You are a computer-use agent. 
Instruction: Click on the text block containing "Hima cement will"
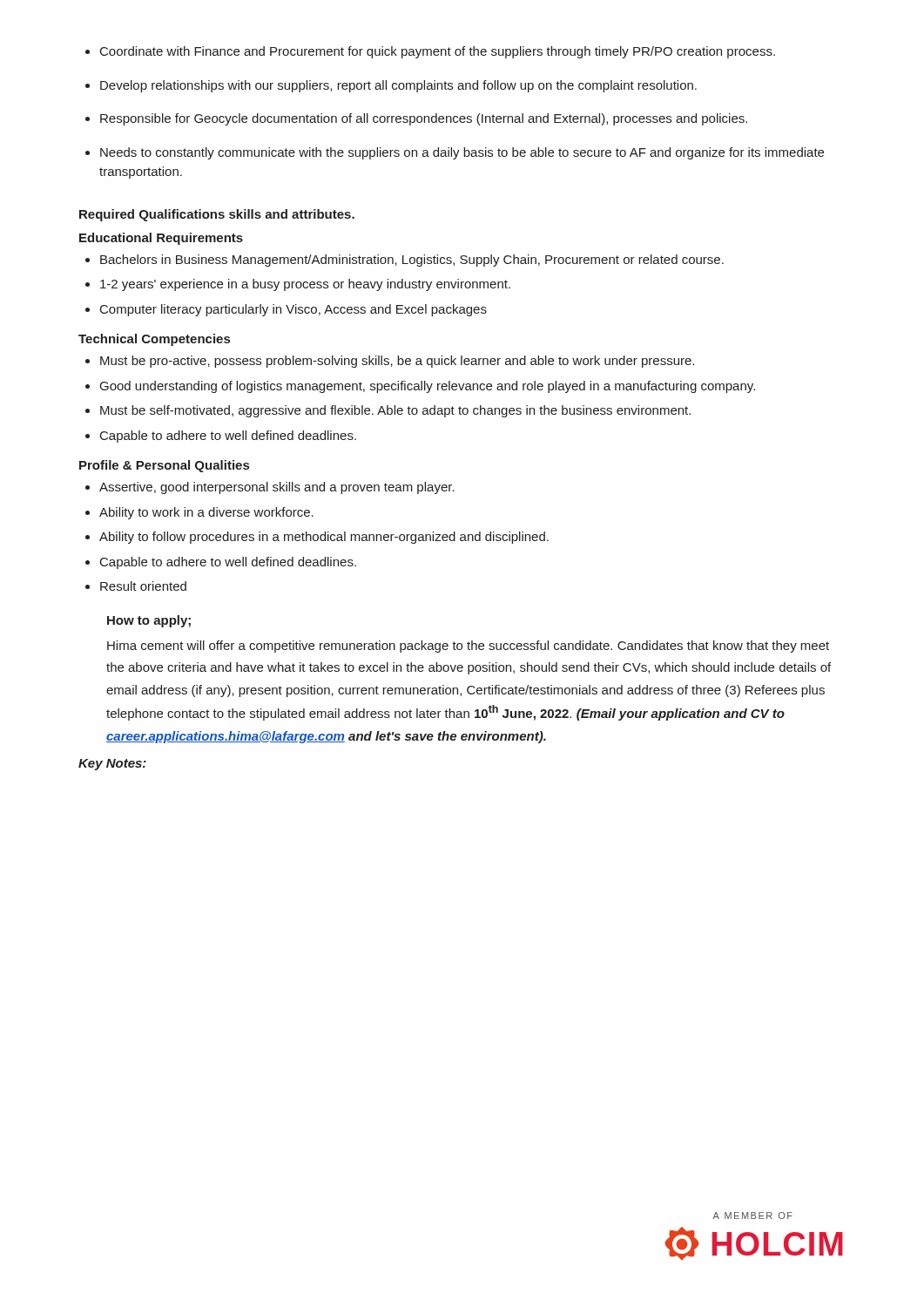pos(469,690)
